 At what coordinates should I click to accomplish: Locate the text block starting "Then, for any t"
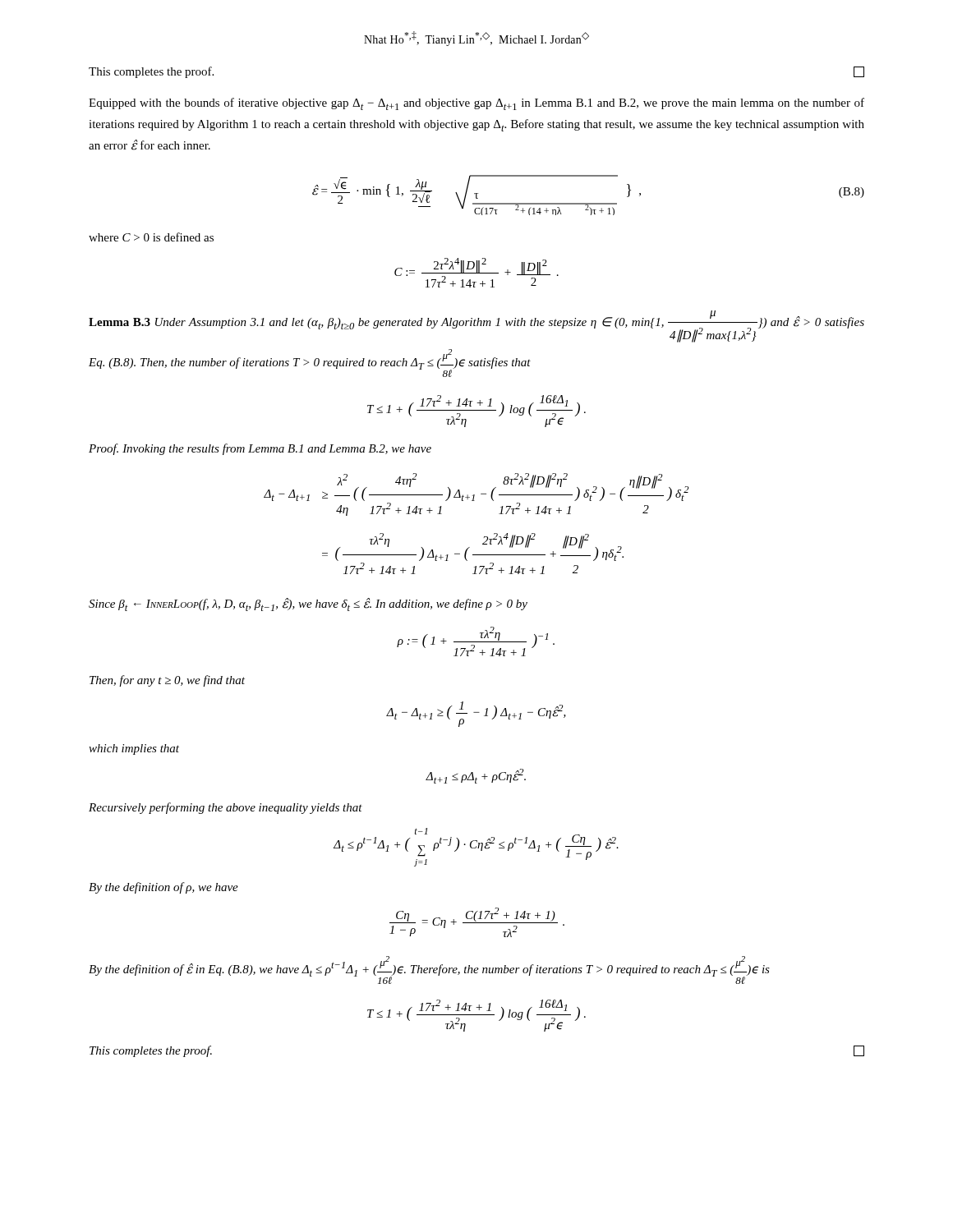click(167, 680)
